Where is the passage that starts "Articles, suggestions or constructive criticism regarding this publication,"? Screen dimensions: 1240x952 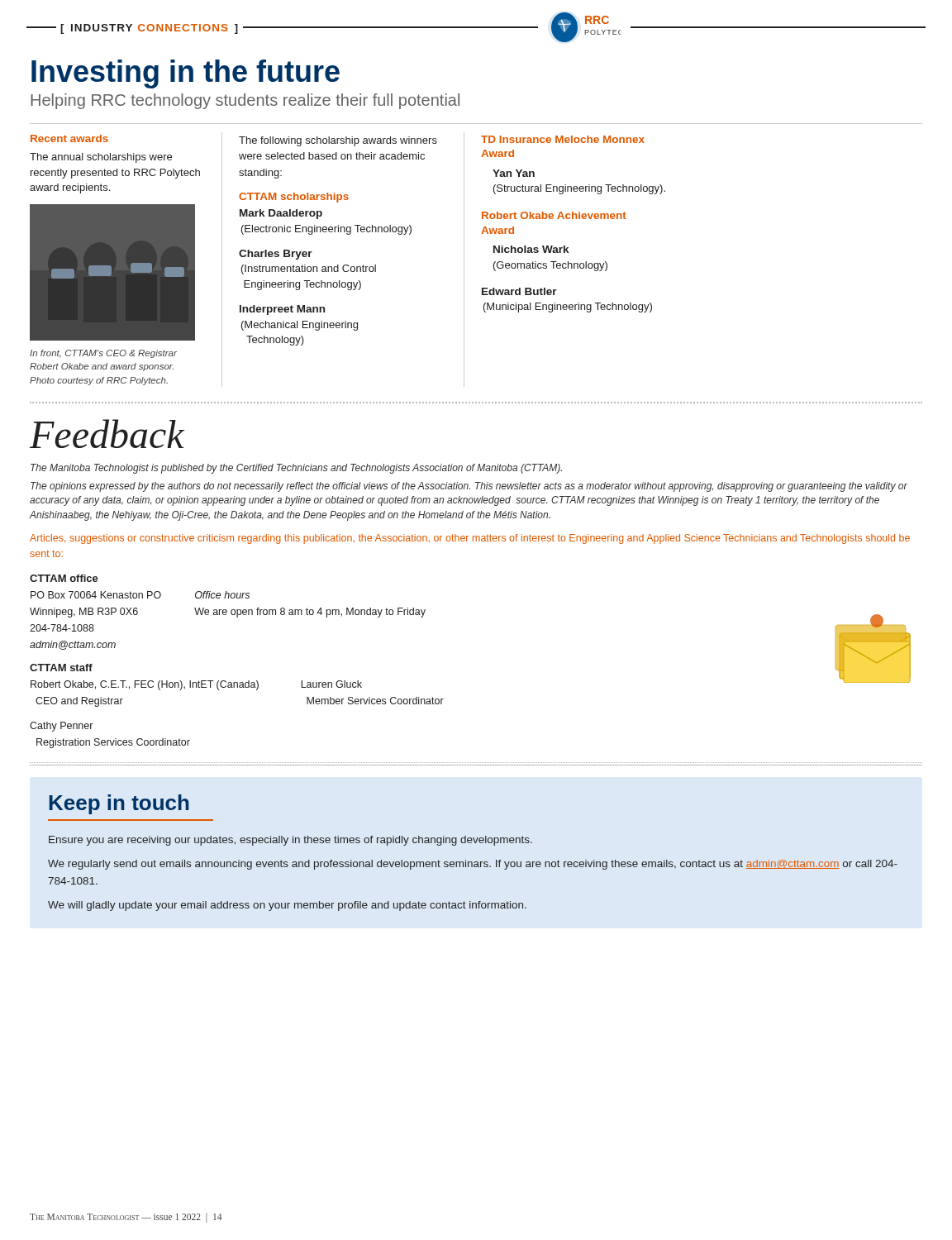pyautogui.click(x=470, y=546)
